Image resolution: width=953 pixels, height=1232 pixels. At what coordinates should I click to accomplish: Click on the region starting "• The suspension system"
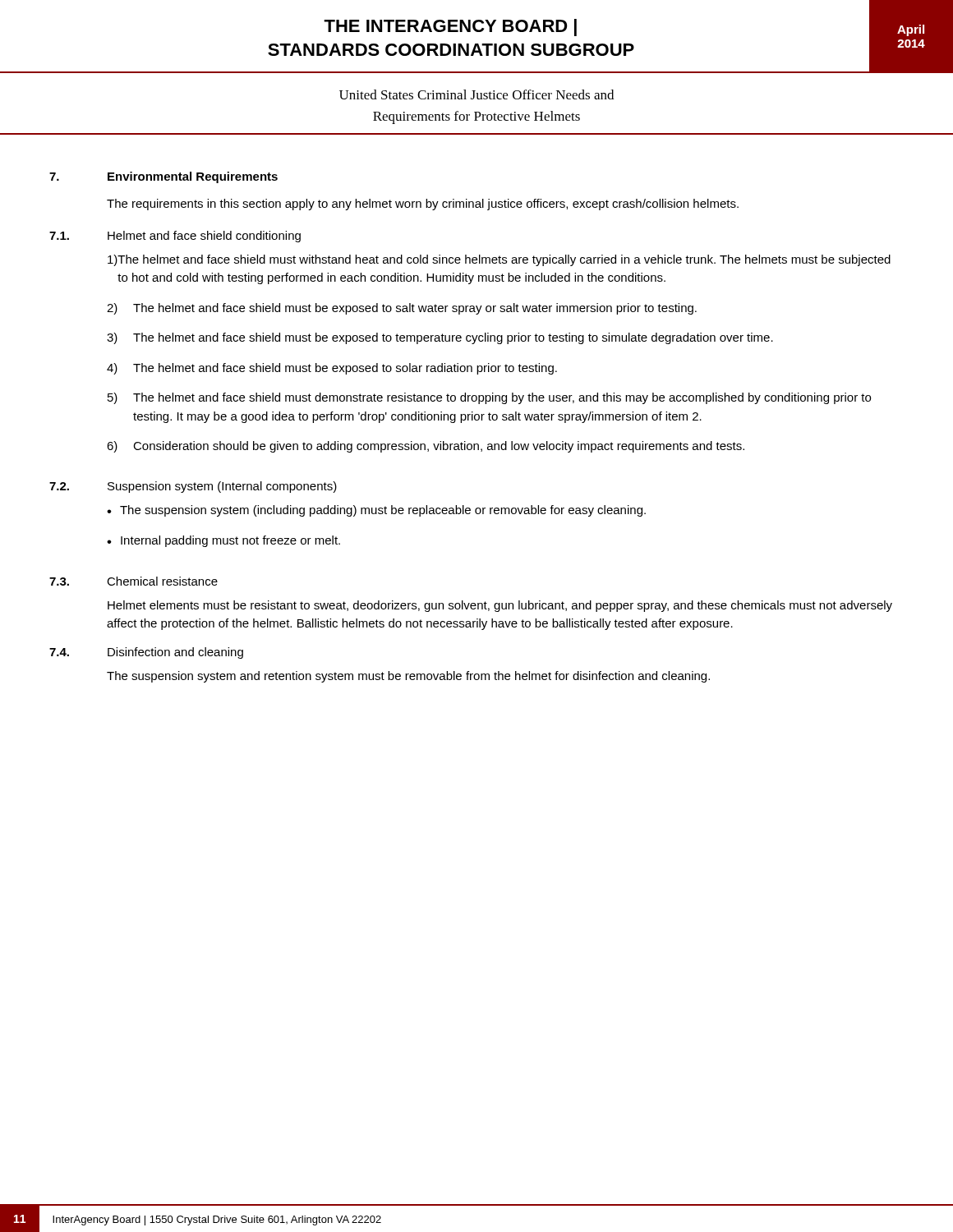pyautogui.click(x=377, y=511)
